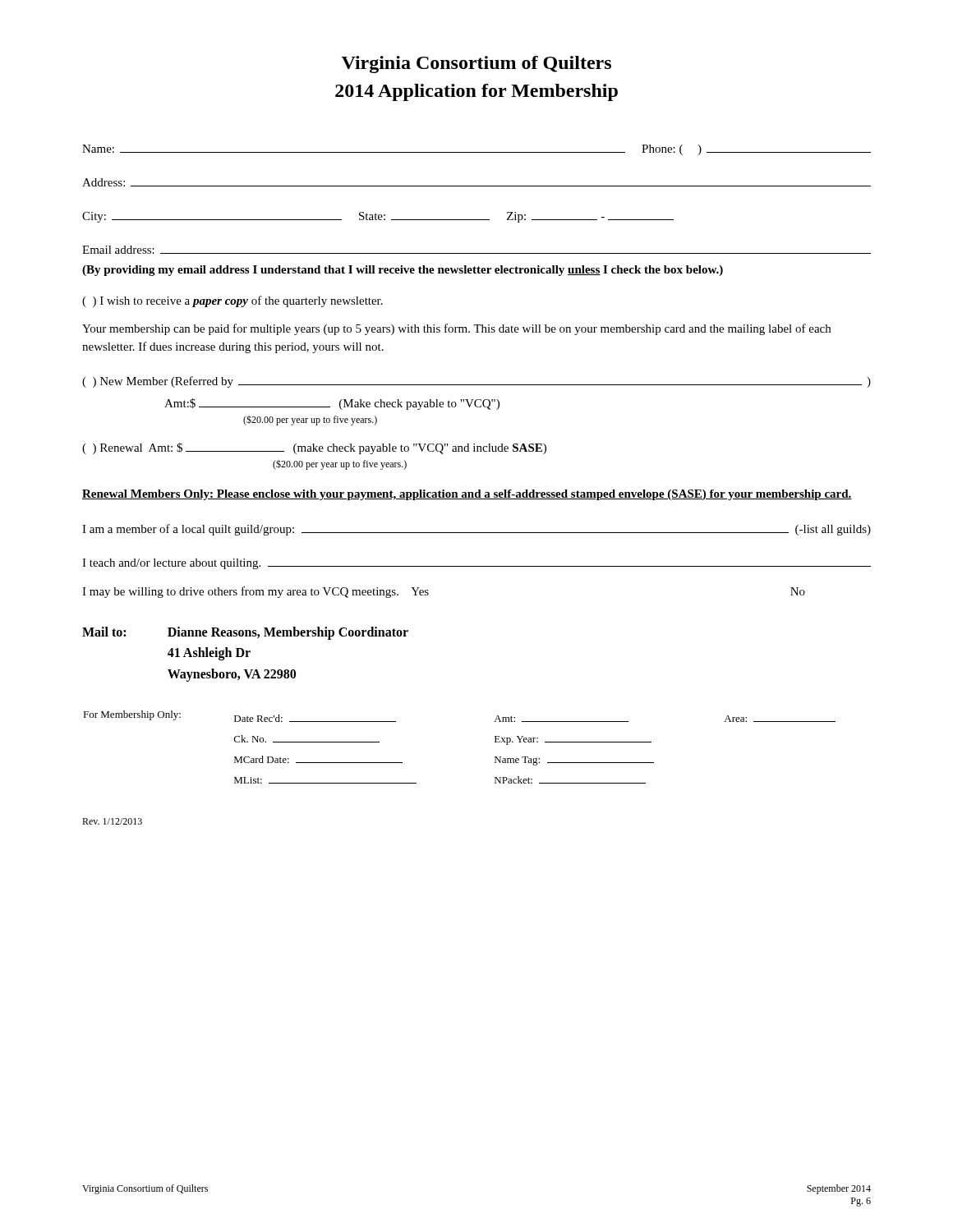Point to the block beginning "I may be willing to drive"
The height and width of the screenshot is (1232, 953).
(235, 593)
